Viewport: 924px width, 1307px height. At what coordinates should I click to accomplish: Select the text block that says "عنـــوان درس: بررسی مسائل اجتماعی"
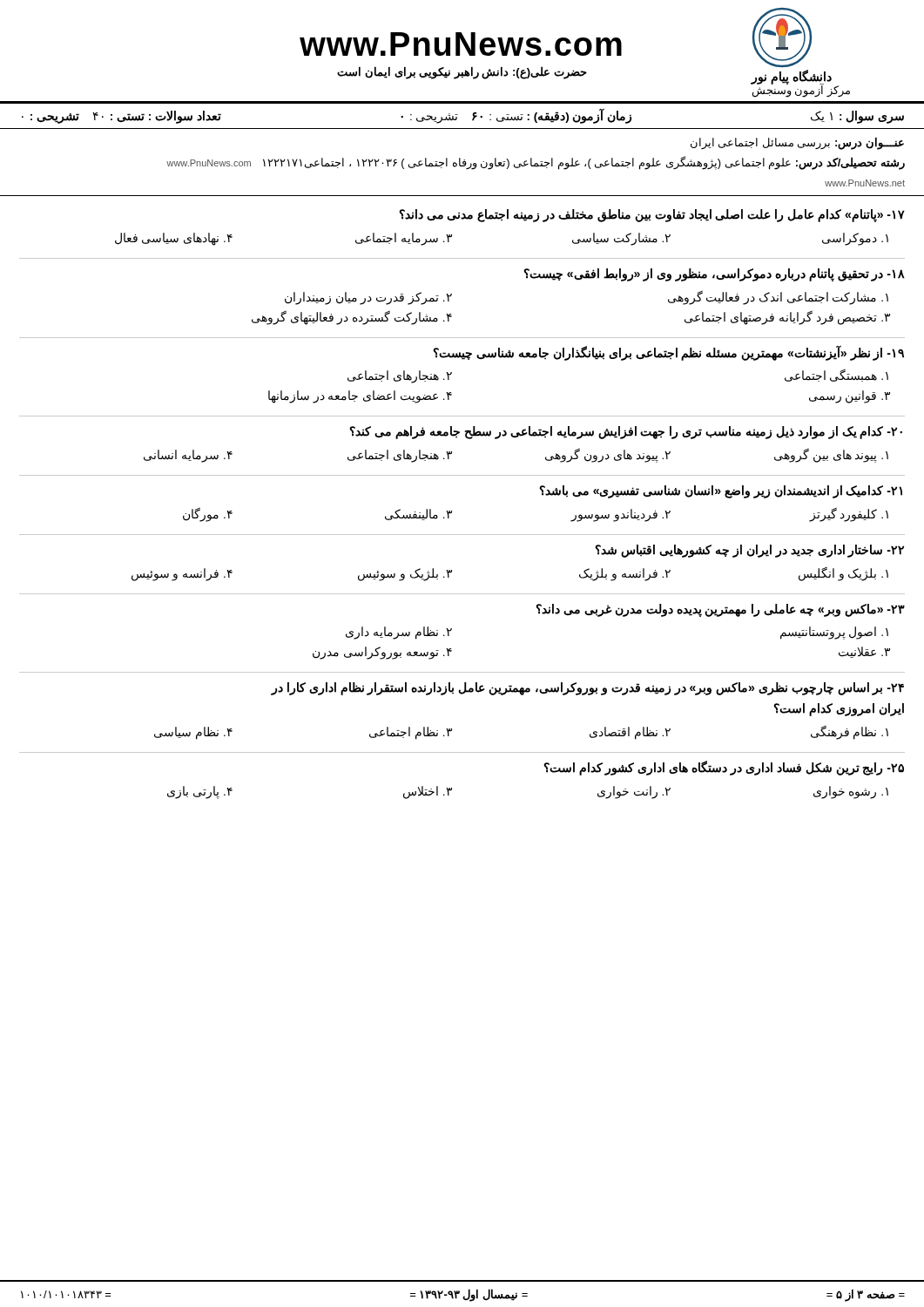click(462, 163)
